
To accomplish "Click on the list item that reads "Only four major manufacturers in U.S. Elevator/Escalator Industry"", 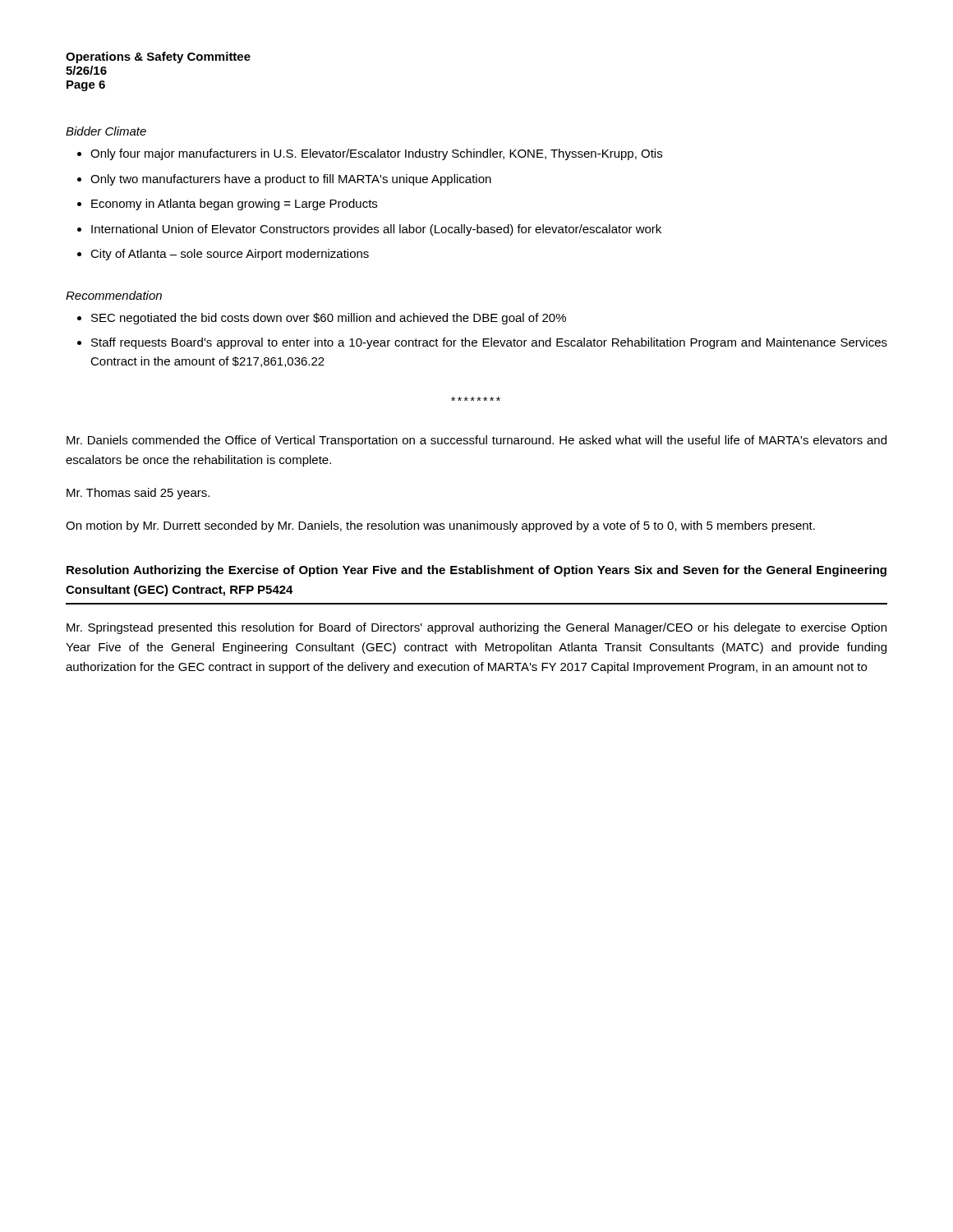I will [476, 154].
